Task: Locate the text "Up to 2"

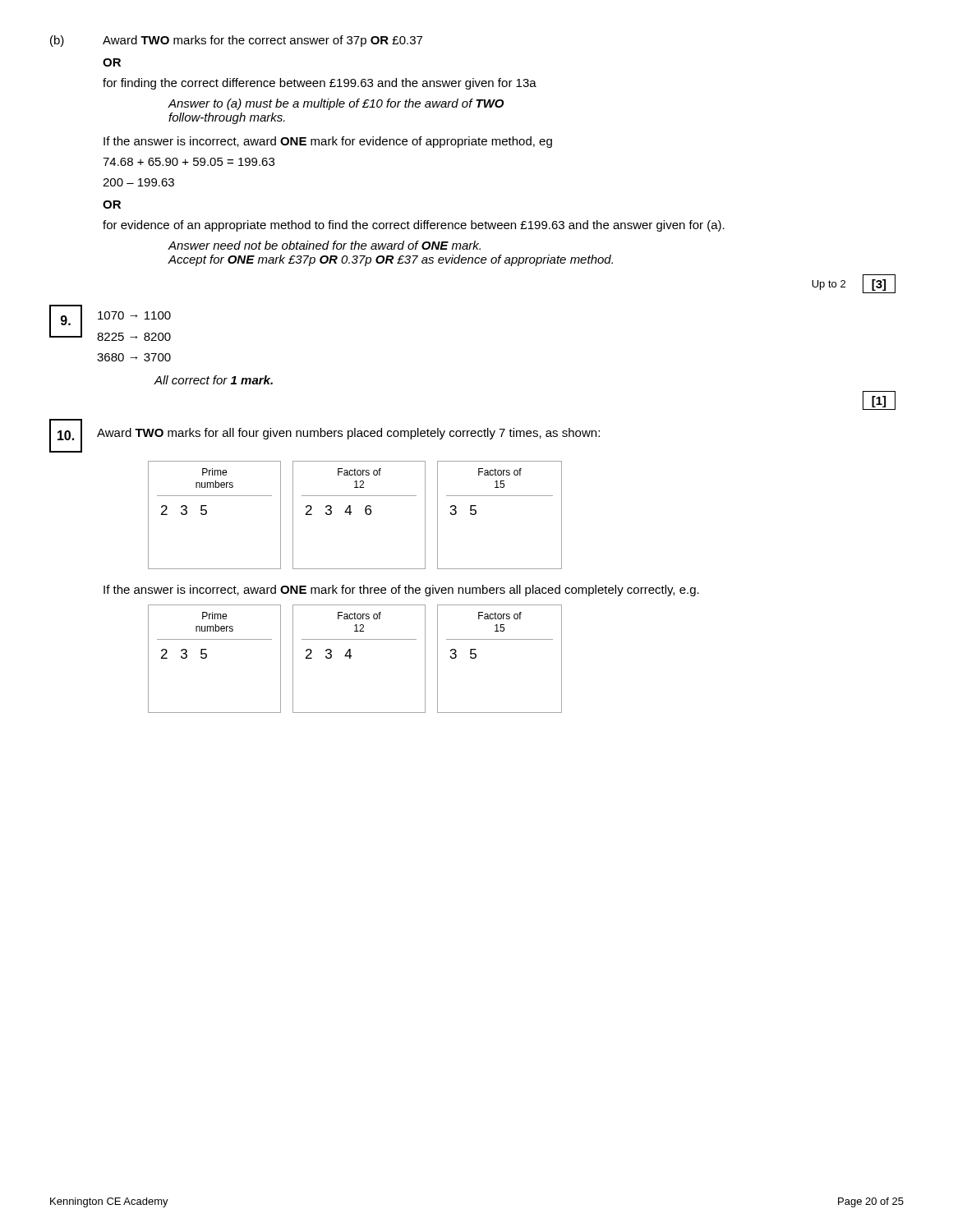Action: pos(829,284)
